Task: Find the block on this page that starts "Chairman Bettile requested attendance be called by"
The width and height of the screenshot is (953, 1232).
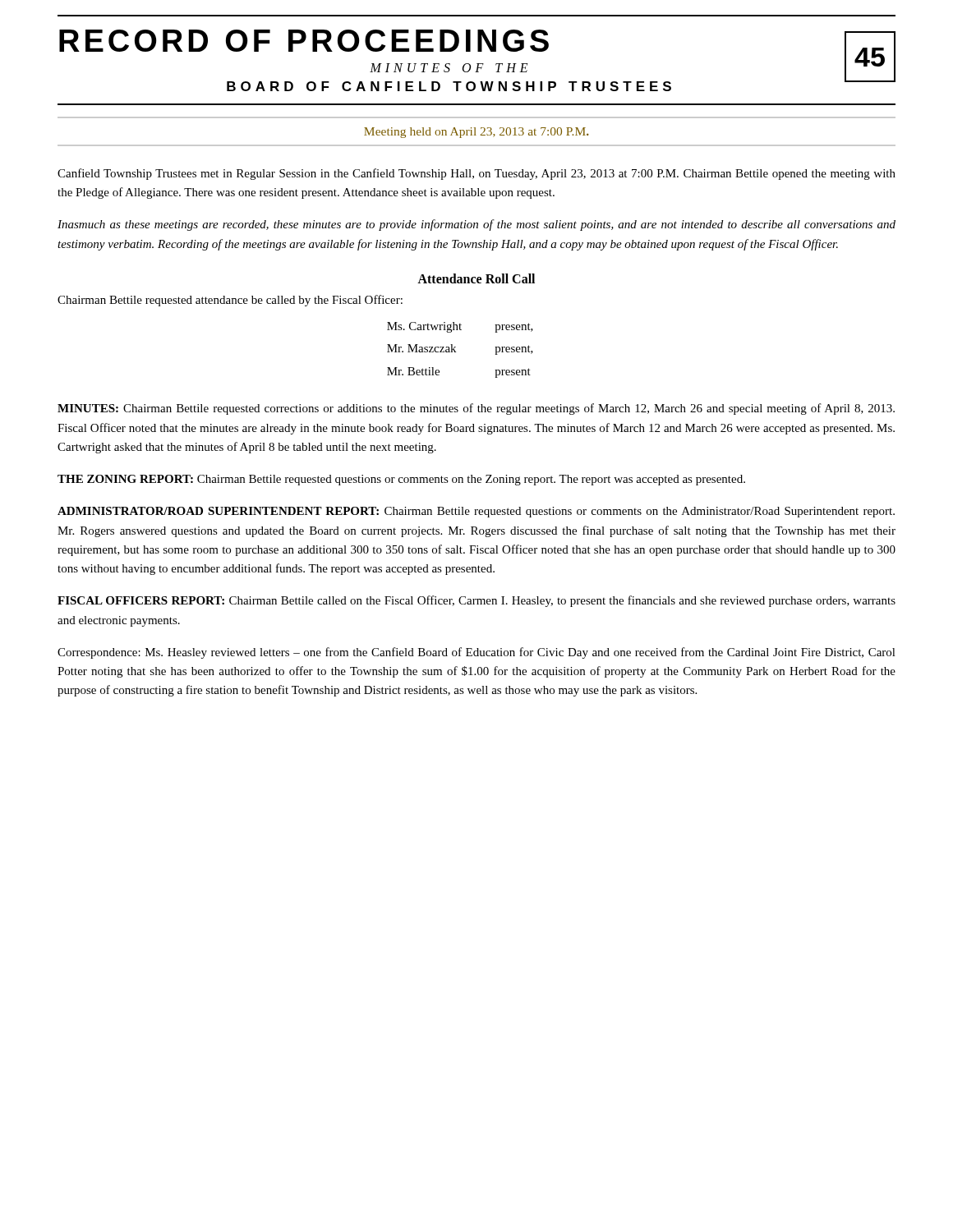Action: 230,300
